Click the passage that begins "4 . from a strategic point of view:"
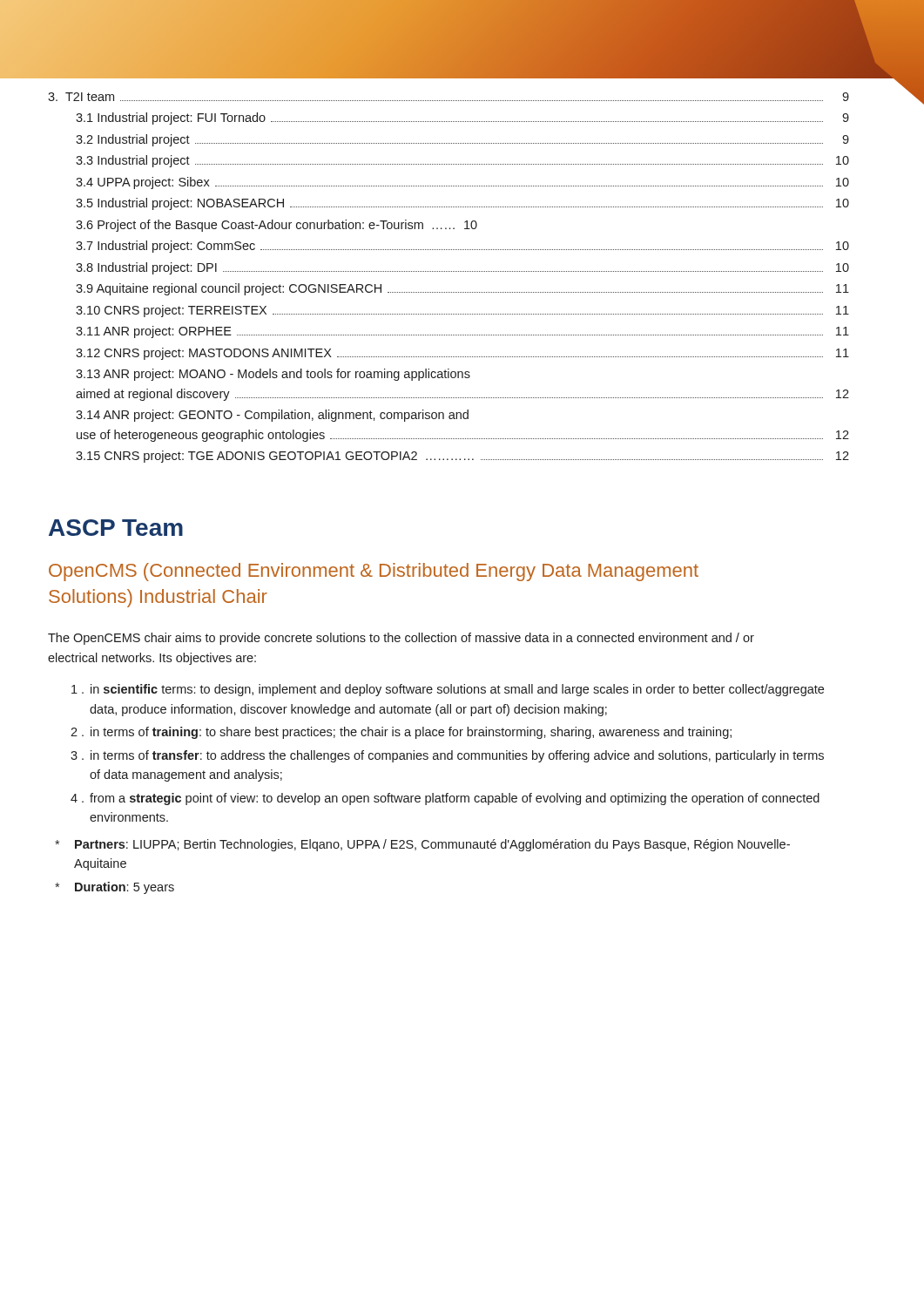Viewport: 924px width, 1307px height. (x=445, y=808)
